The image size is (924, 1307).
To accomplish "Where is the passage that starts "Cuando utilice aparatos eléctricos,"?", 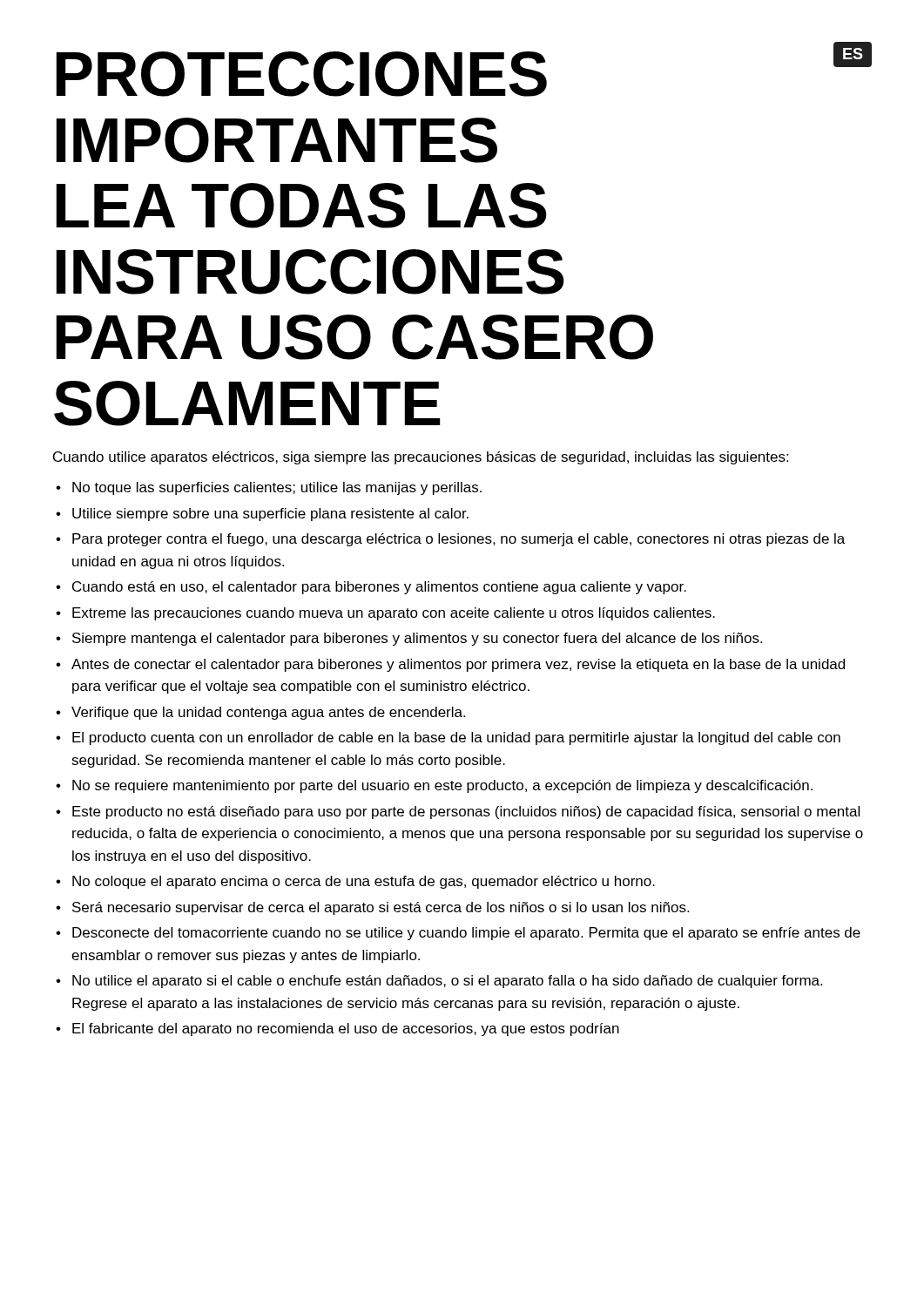I will [421, 457].
